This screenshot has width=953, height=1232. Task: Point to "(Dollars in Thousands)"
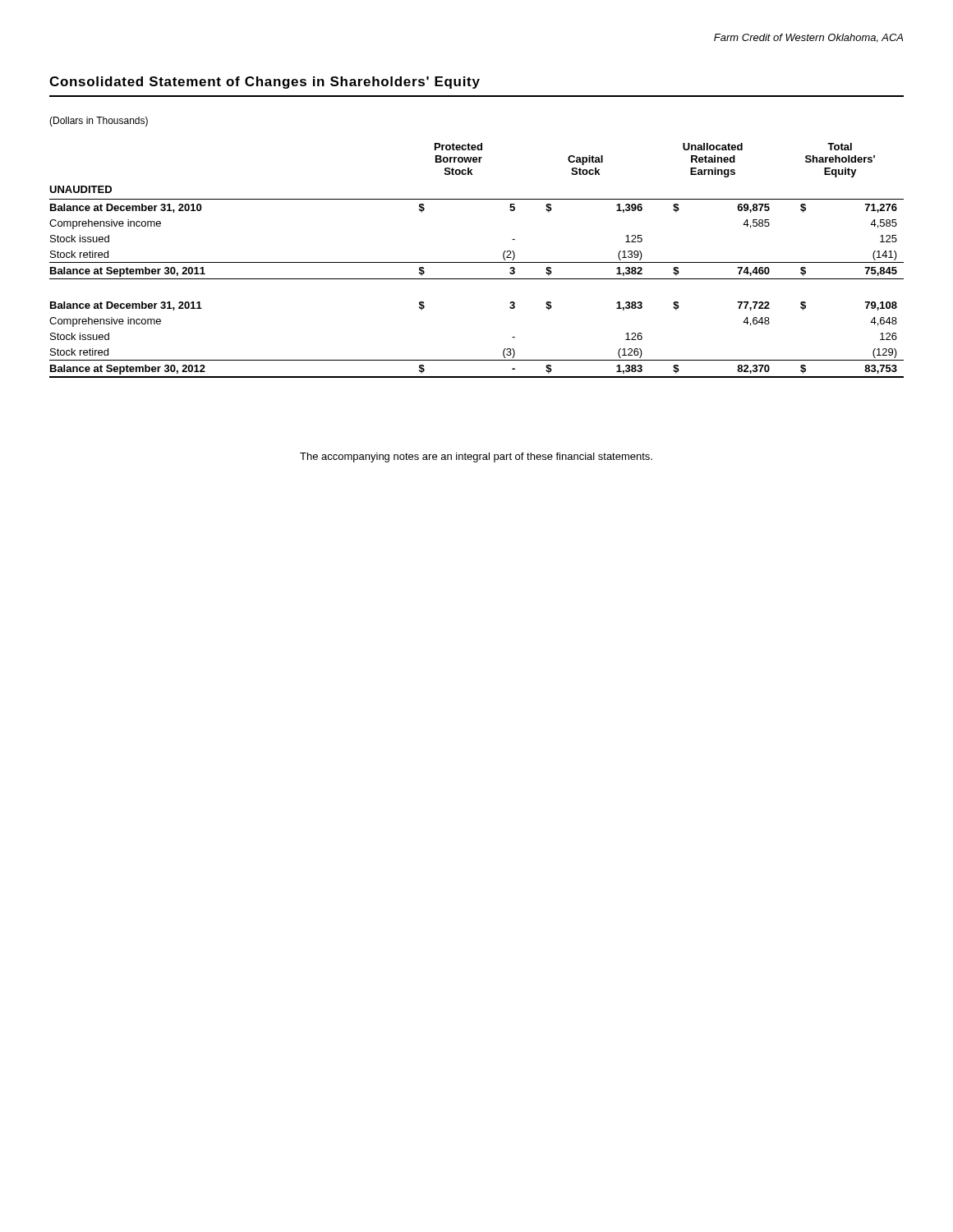[99, 121]
